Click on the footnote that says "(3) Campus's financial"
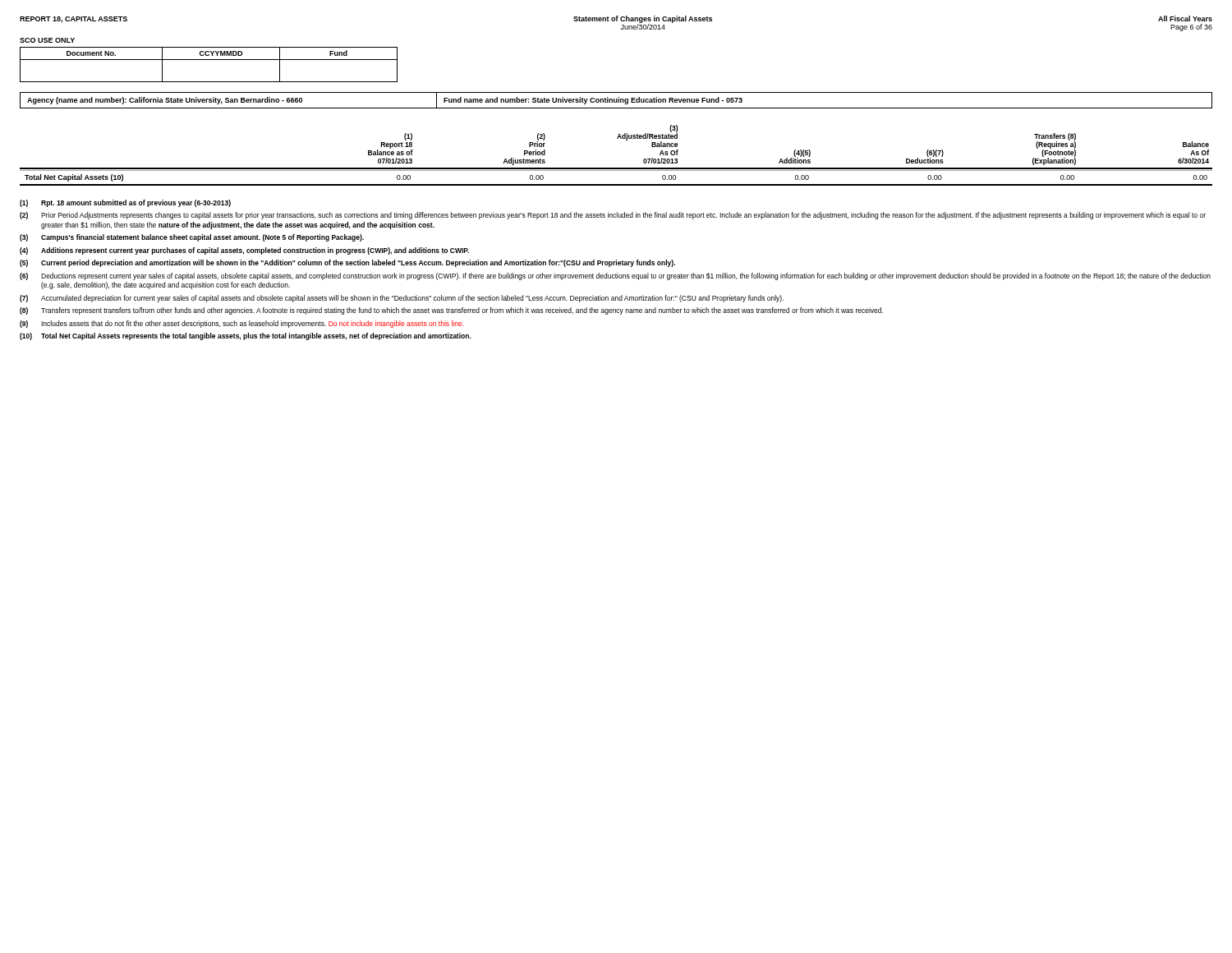This screenshot has height=953, width=1232. (x=192, y=238)
